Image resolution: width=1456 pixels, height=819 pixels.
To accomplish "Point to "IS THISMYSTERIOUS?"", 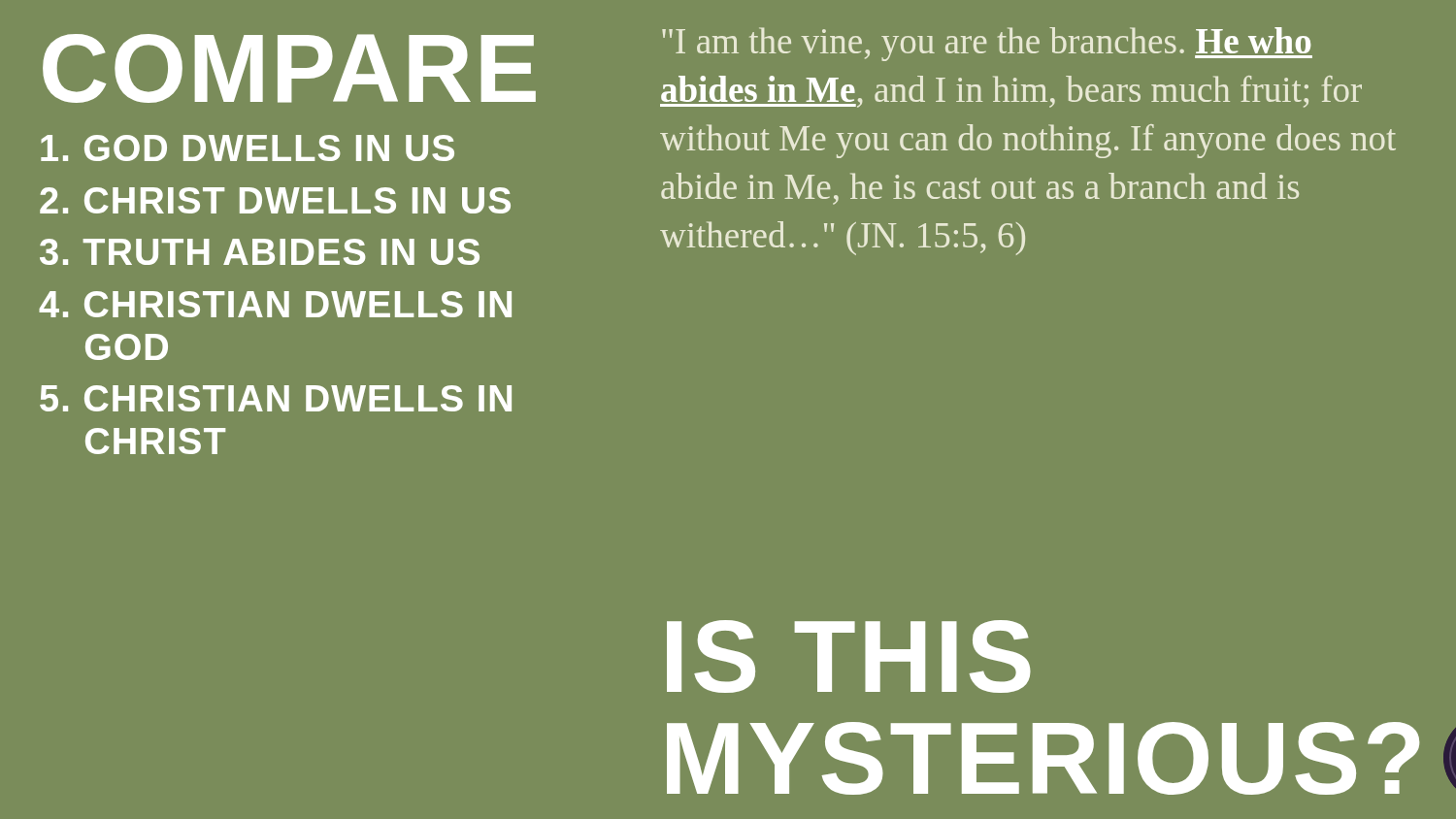I will (1044, 707).
